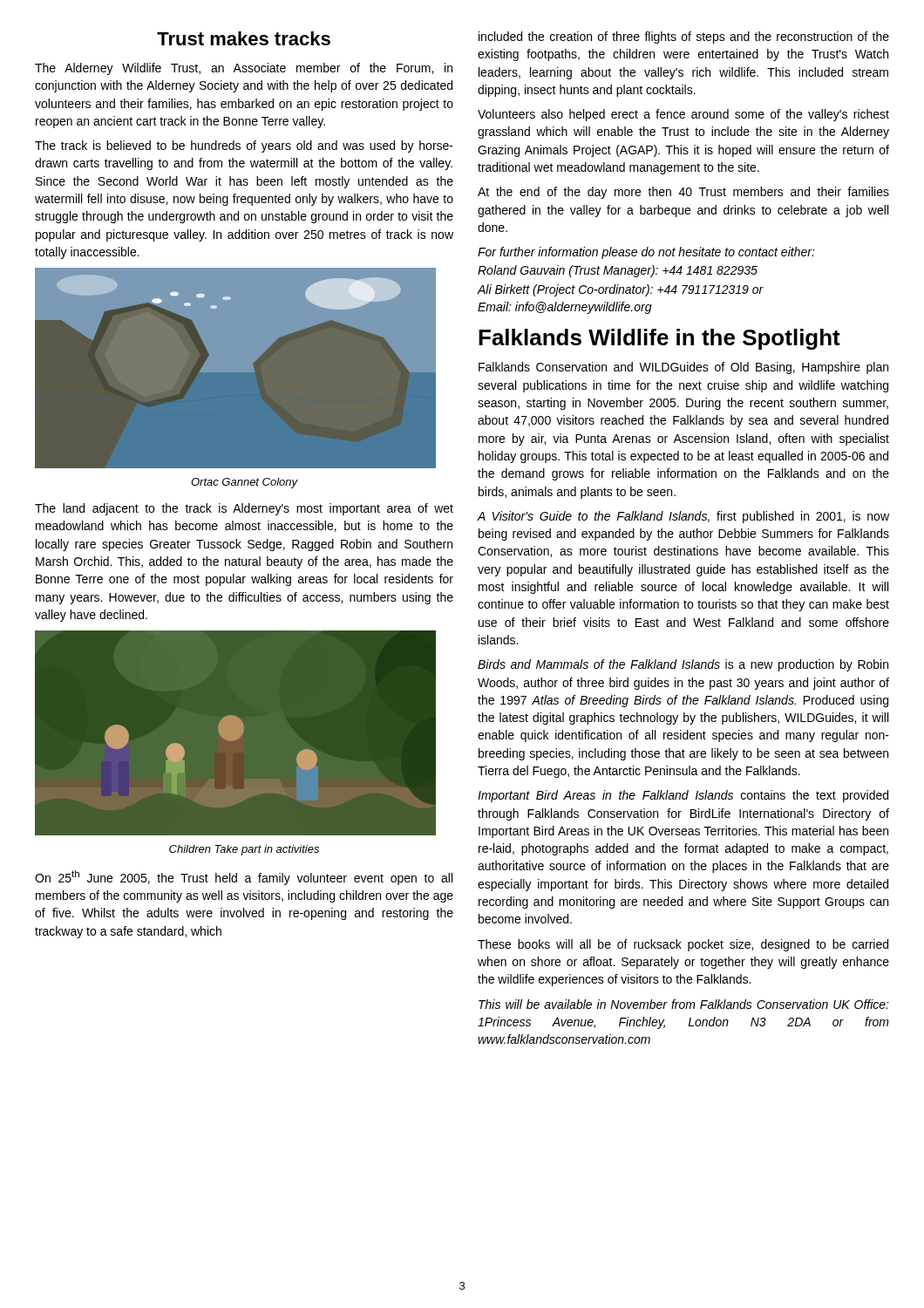Screen dimensions: 1308x924
Task: Where is the passage that starts "The track is"?
Action: (x=244, y=199)
